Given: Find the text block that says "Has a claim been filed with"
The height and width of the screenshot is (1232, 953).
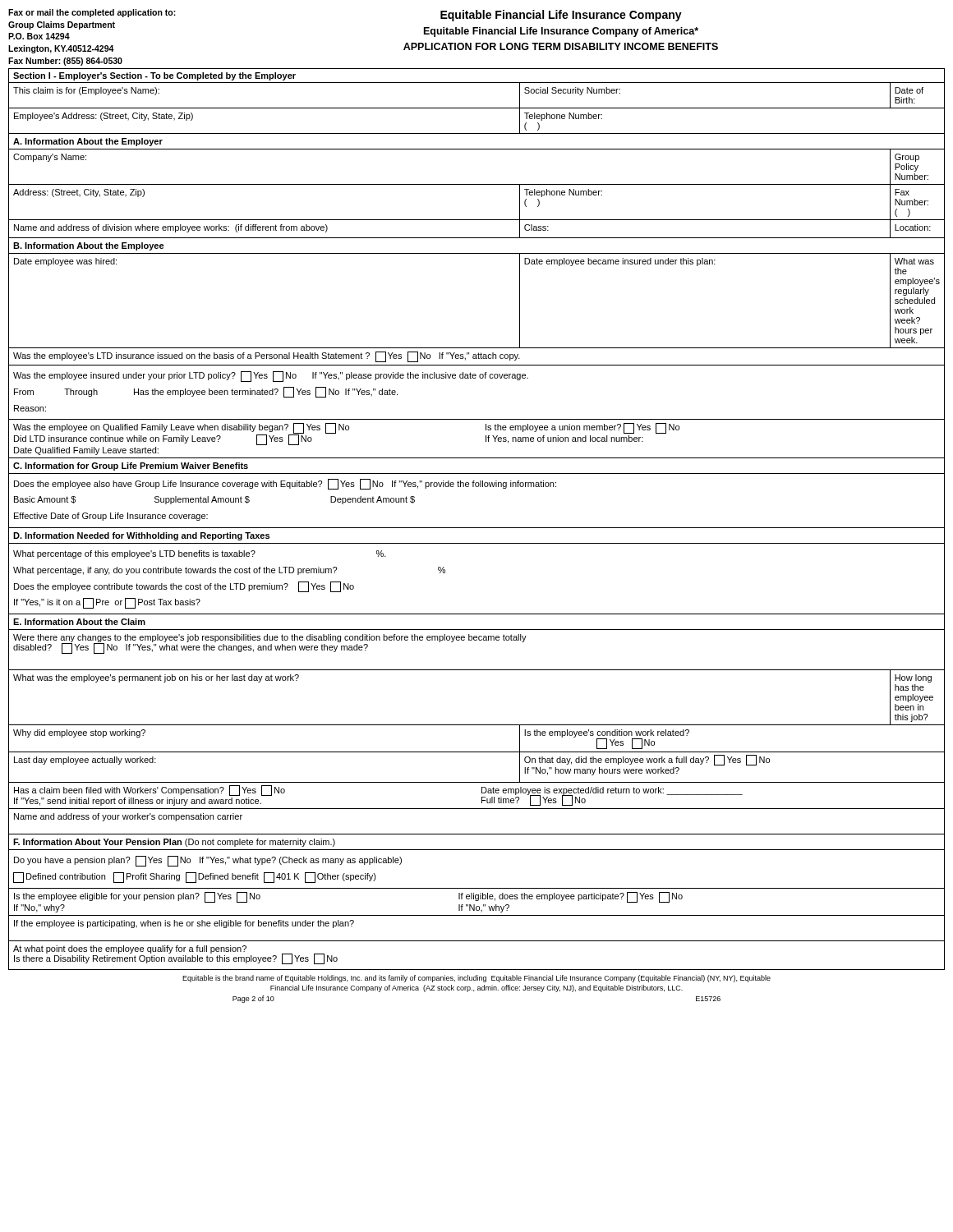Looking at the screenshot, I should [476, 796].
